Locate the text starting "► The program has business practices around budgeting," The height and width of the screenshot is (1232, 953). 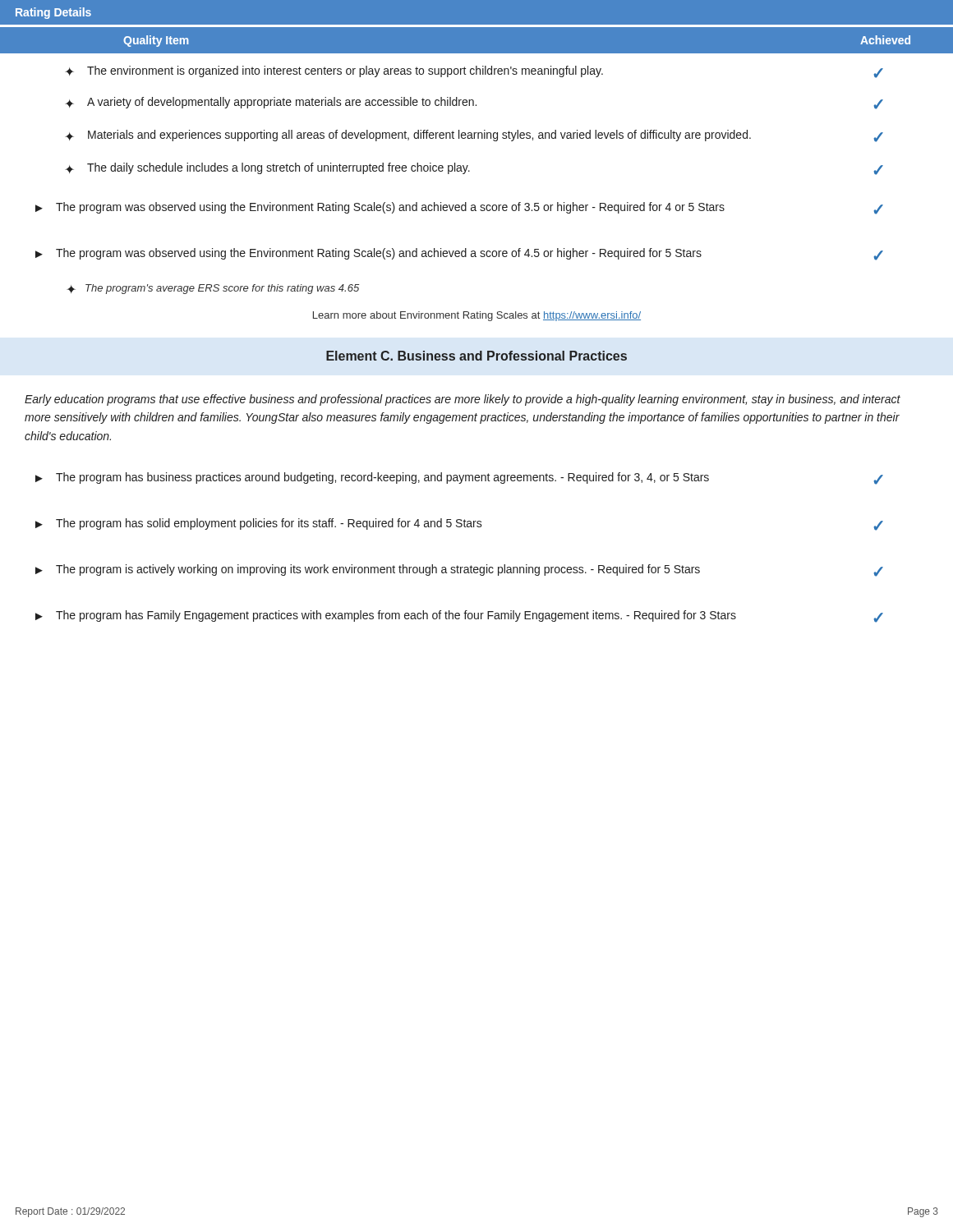486,480
